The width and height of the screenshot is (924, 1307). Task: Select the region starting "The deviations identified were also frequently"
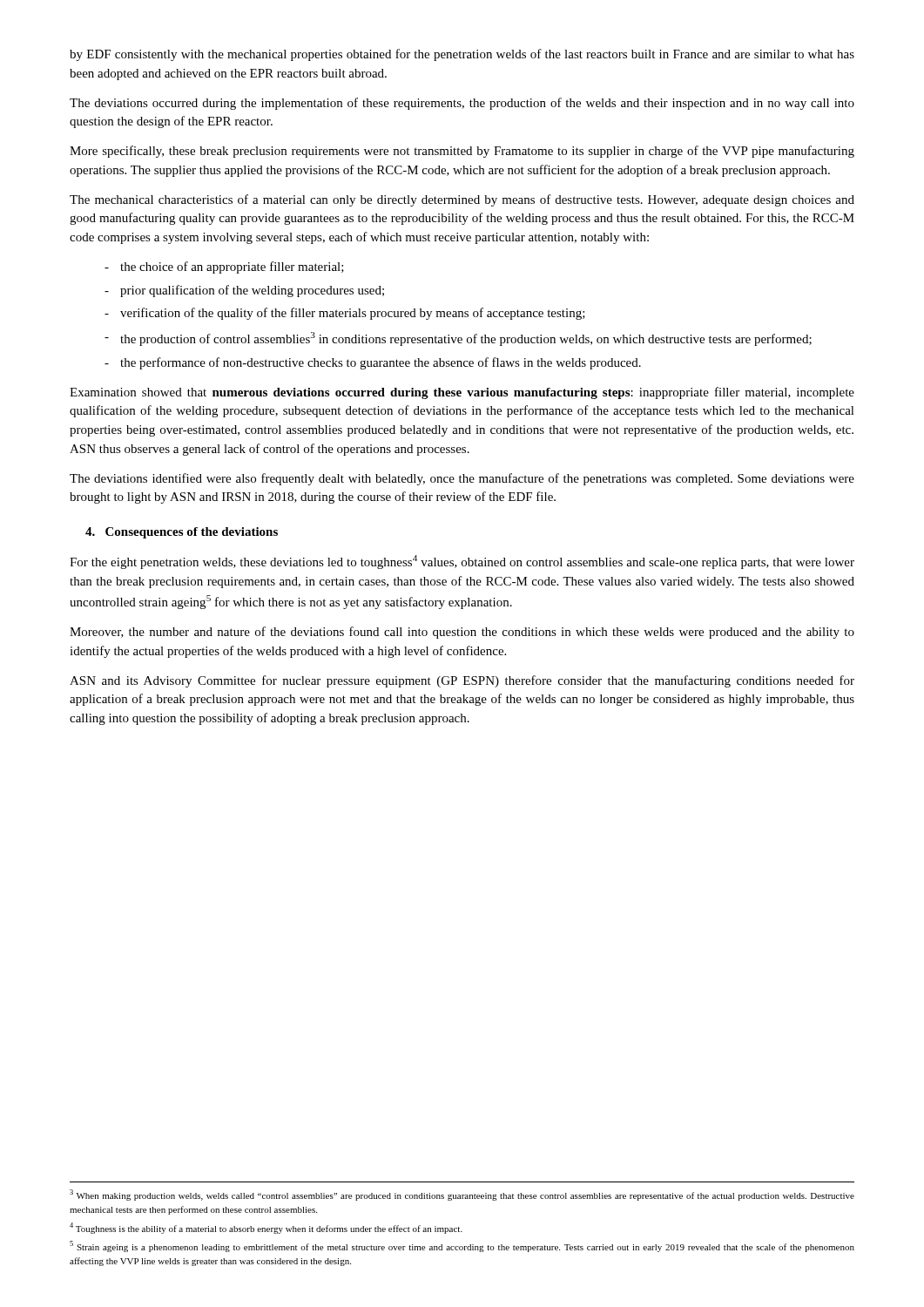(462, 488)
